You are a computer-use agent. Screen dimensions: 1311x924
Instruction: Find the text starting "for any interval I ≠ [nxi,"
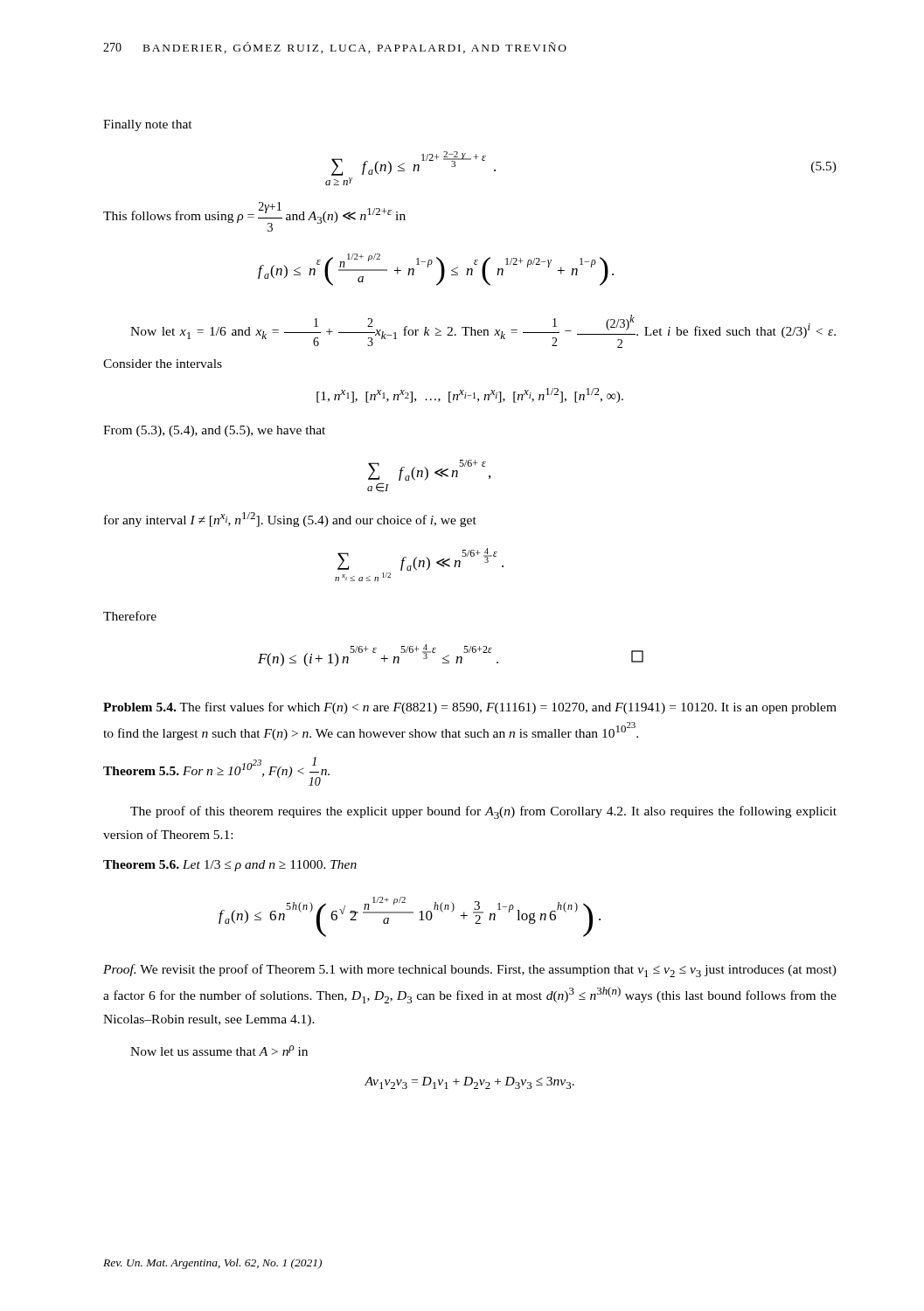[x=290, y=518]
